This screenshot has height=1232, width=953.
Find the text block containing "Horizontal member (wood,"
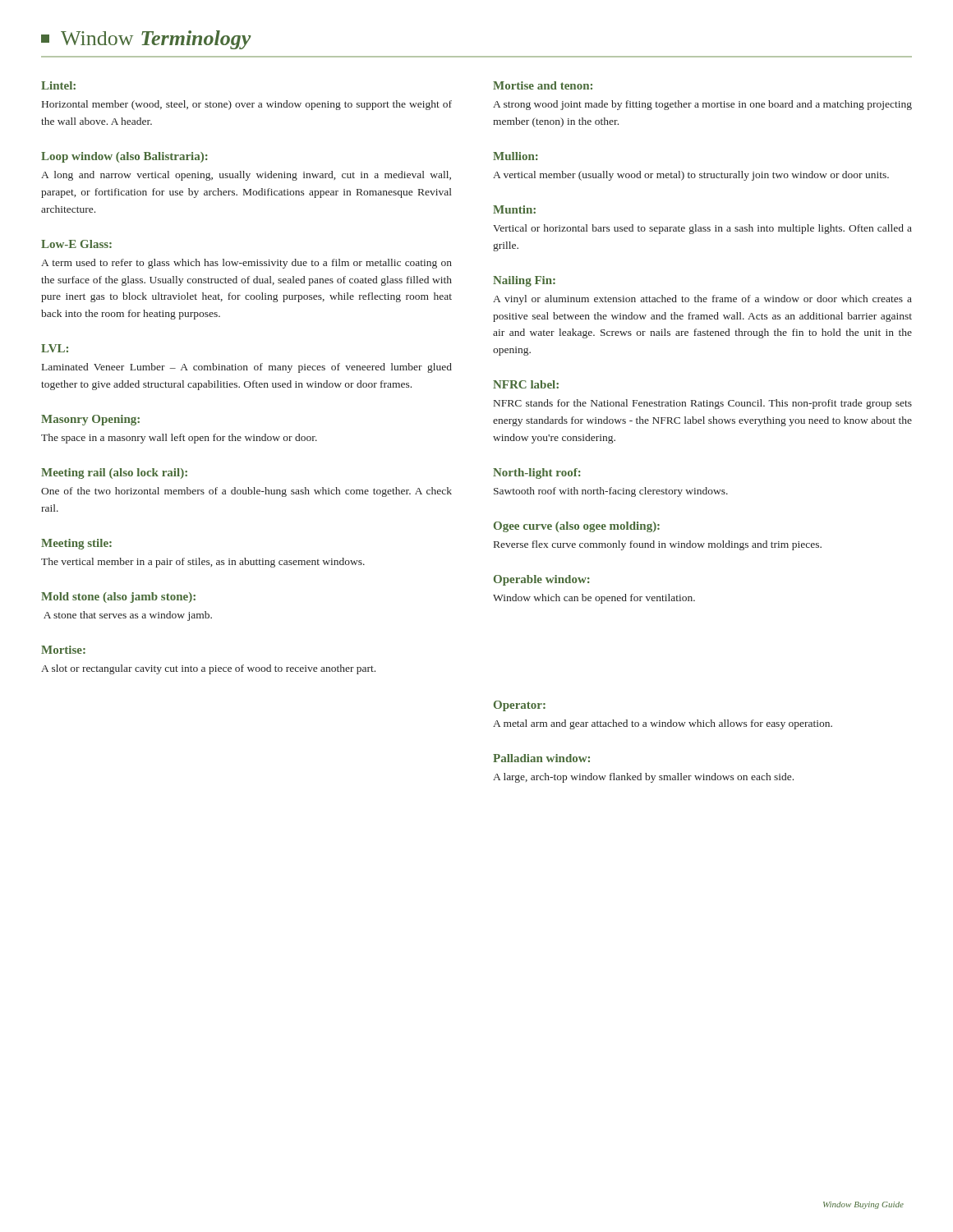(x=246, y=112)
